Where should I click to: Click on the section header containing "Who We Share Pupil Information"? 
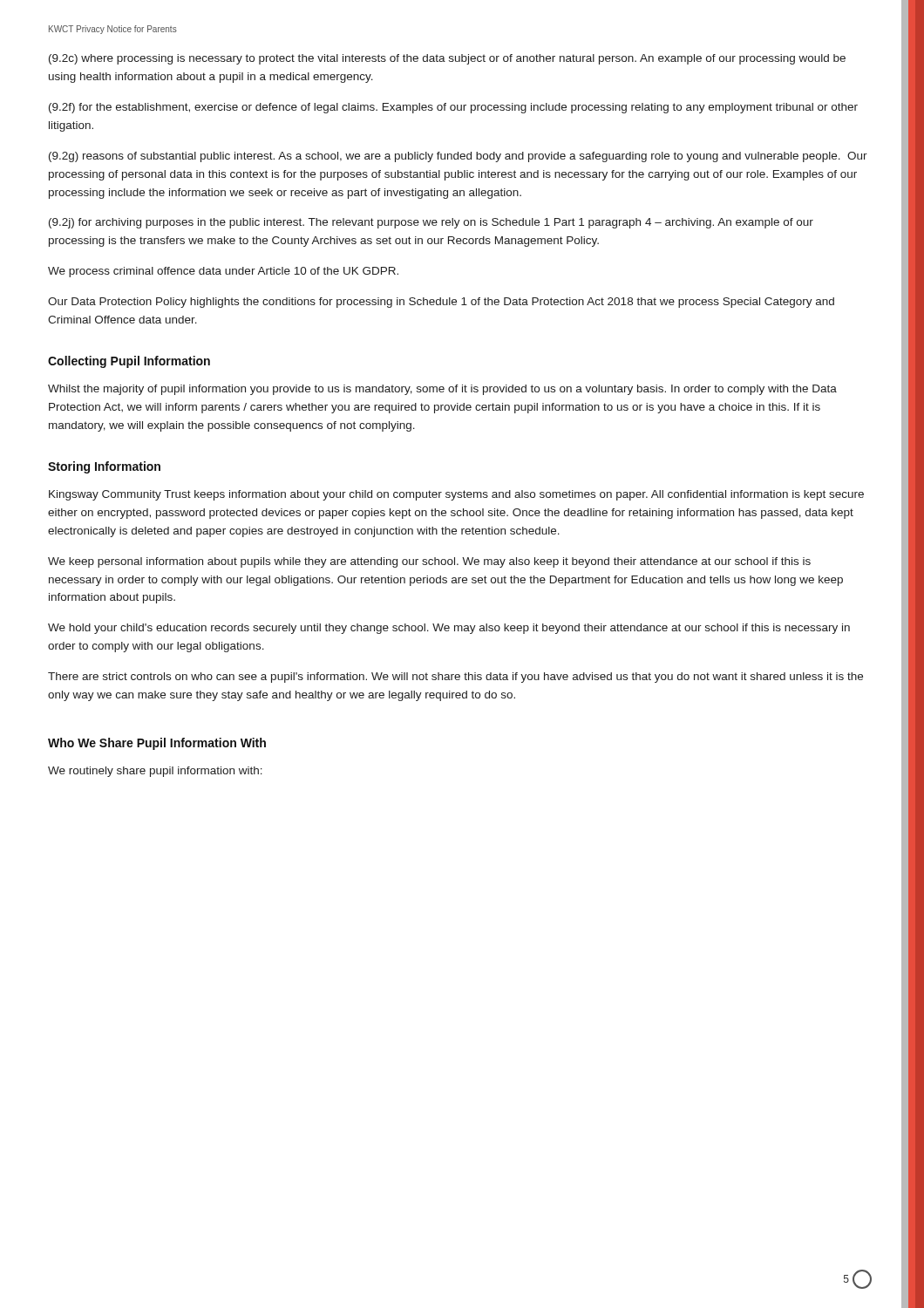[x=157, y=743]
